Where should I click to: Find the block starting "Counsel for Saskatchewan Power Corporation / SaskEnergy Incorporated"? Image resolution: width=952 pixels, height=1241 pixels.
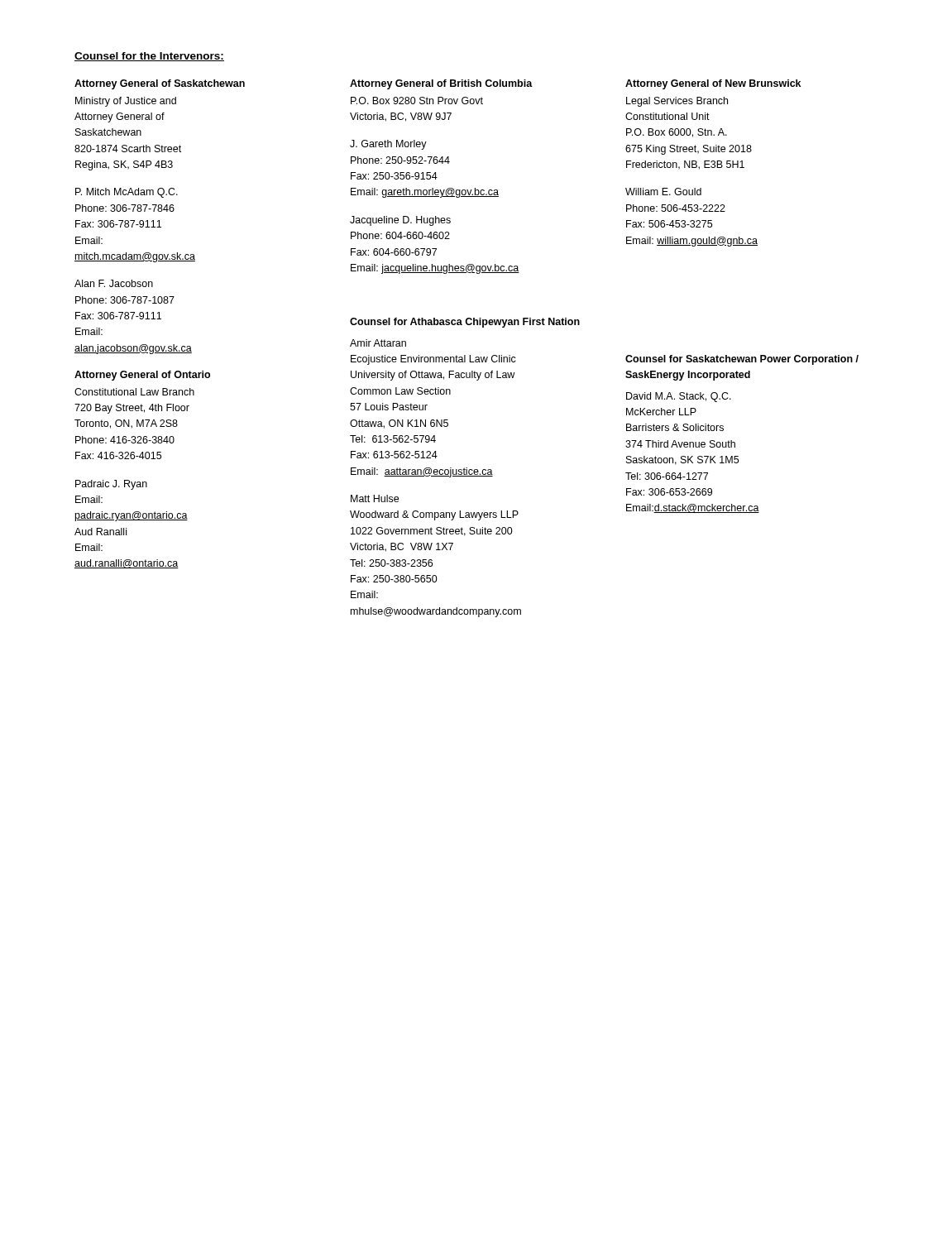click(742, 367)
